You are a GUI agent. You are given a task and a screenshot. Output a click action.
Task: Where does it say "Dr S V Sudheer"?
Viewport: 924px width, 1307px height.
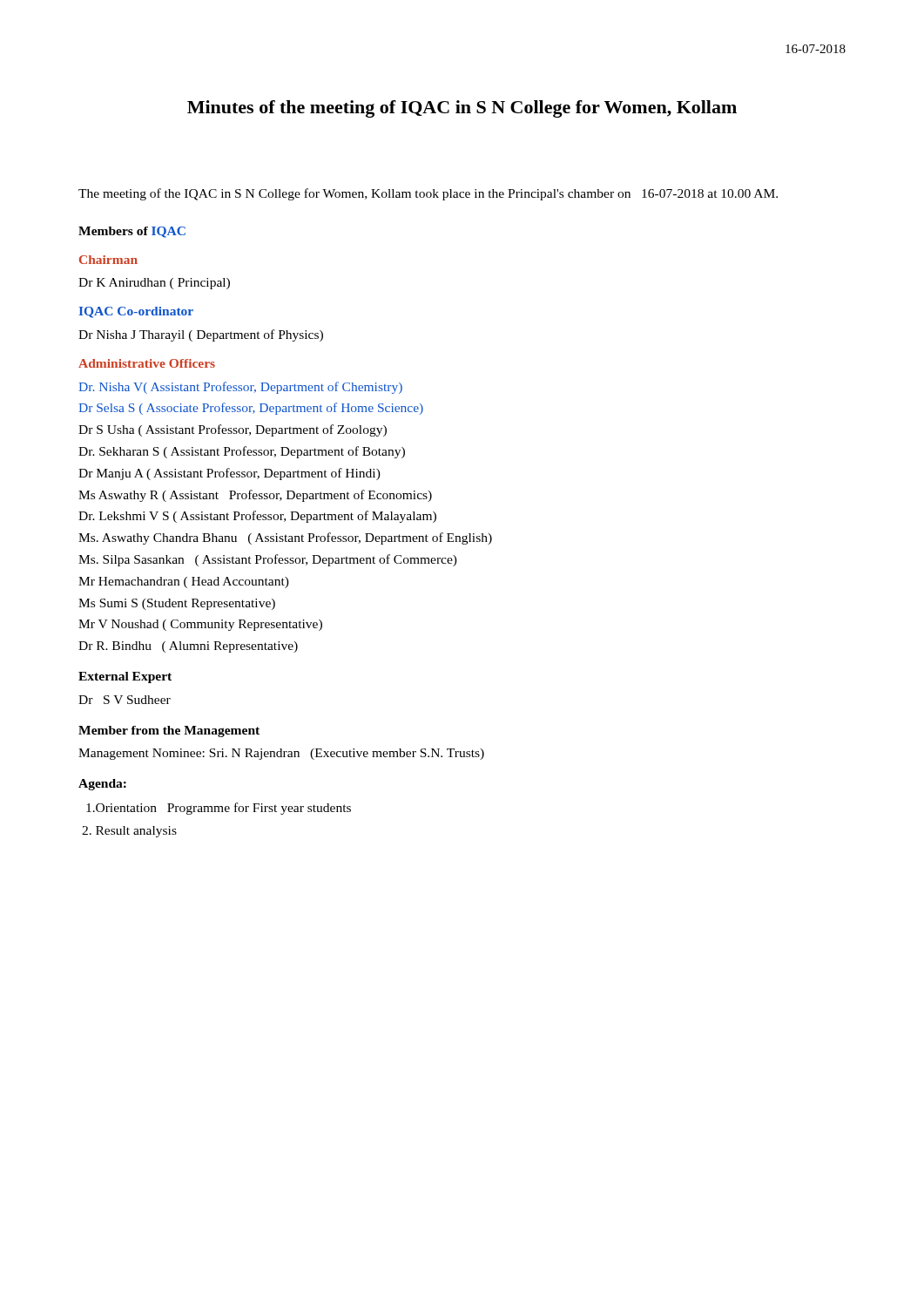coord(124,699)
